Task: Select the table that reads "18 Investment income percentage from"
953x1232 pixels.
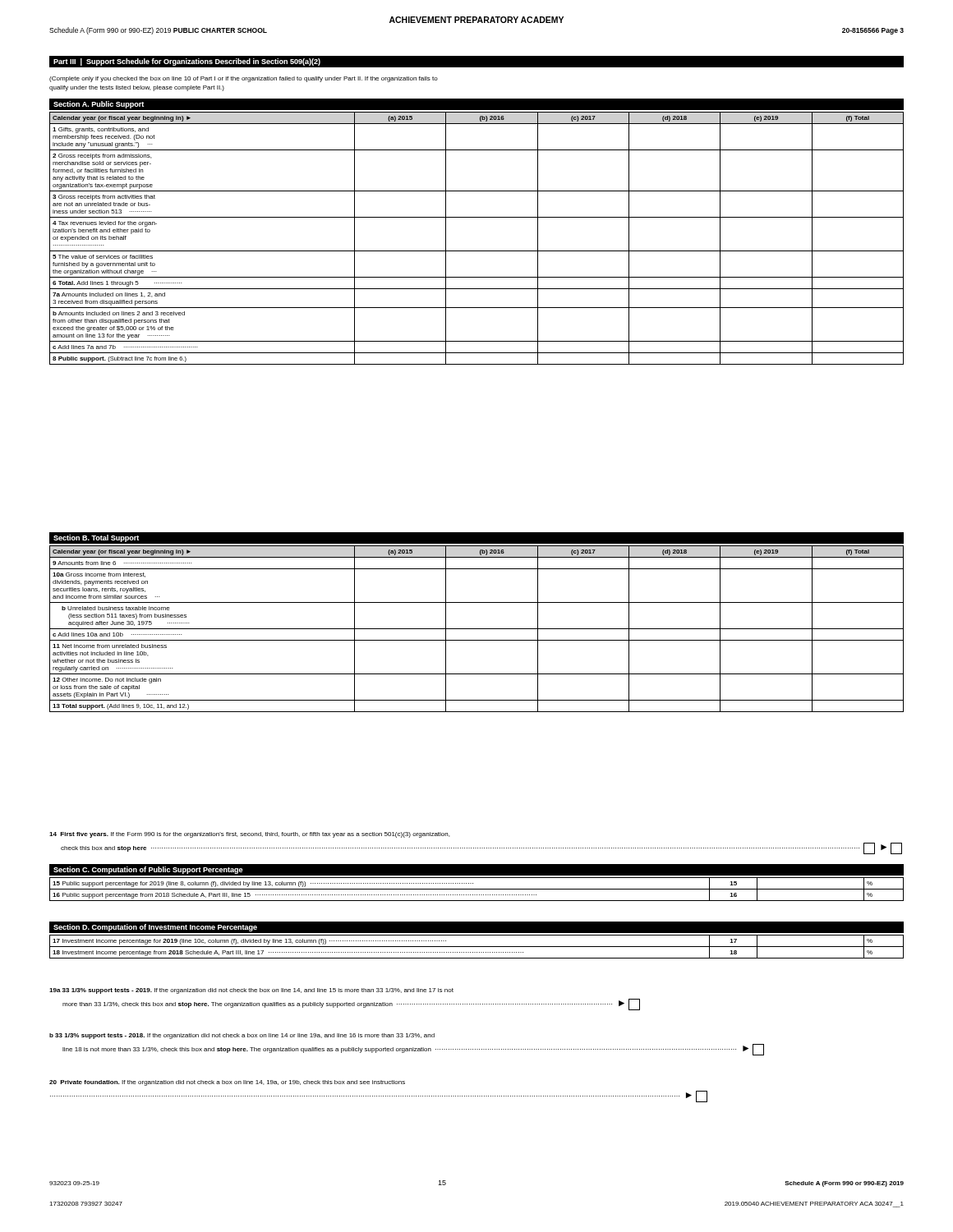Action: [476, 947]
